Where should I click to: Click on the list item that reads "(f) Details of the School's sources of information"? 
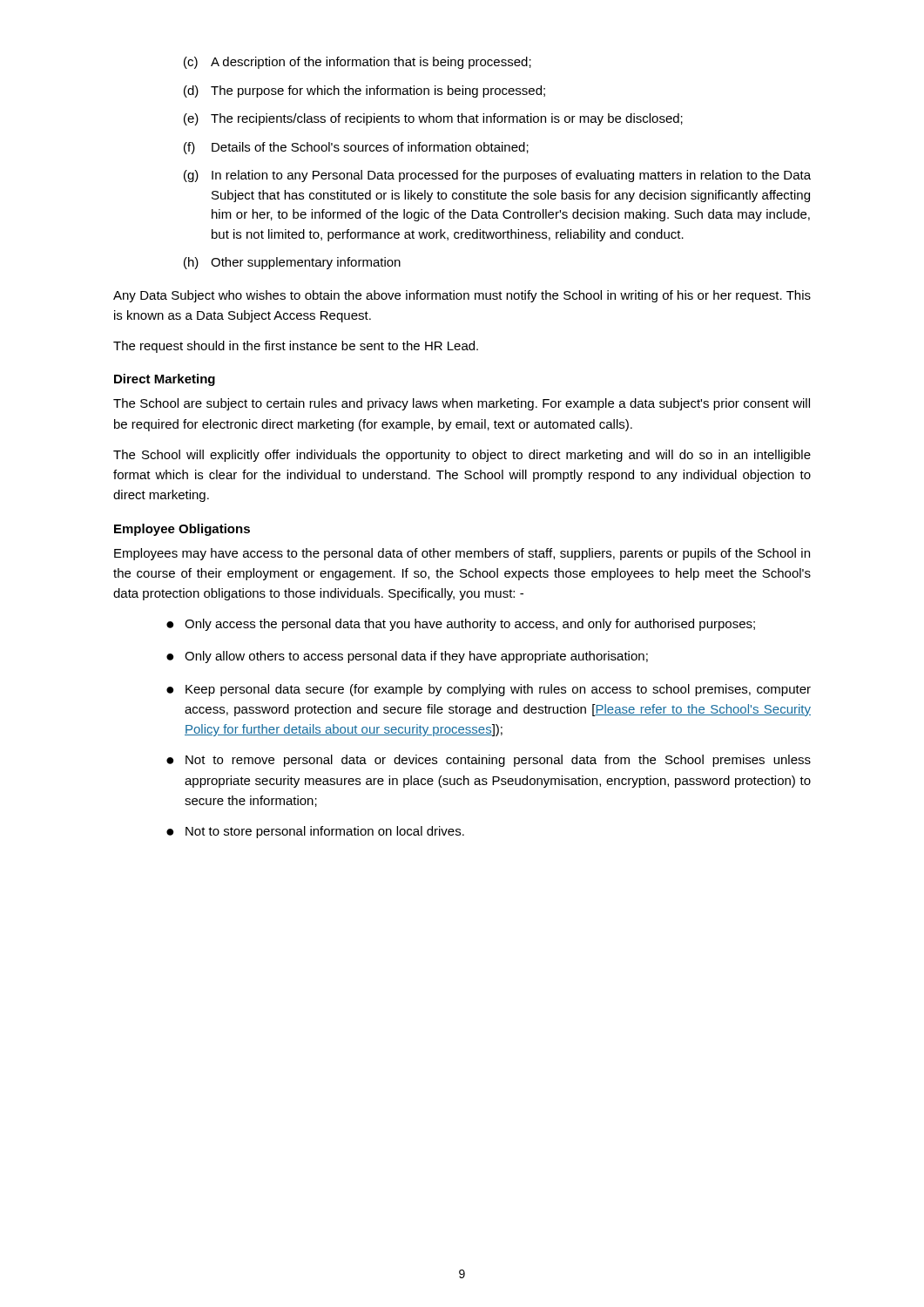point(497,147)
